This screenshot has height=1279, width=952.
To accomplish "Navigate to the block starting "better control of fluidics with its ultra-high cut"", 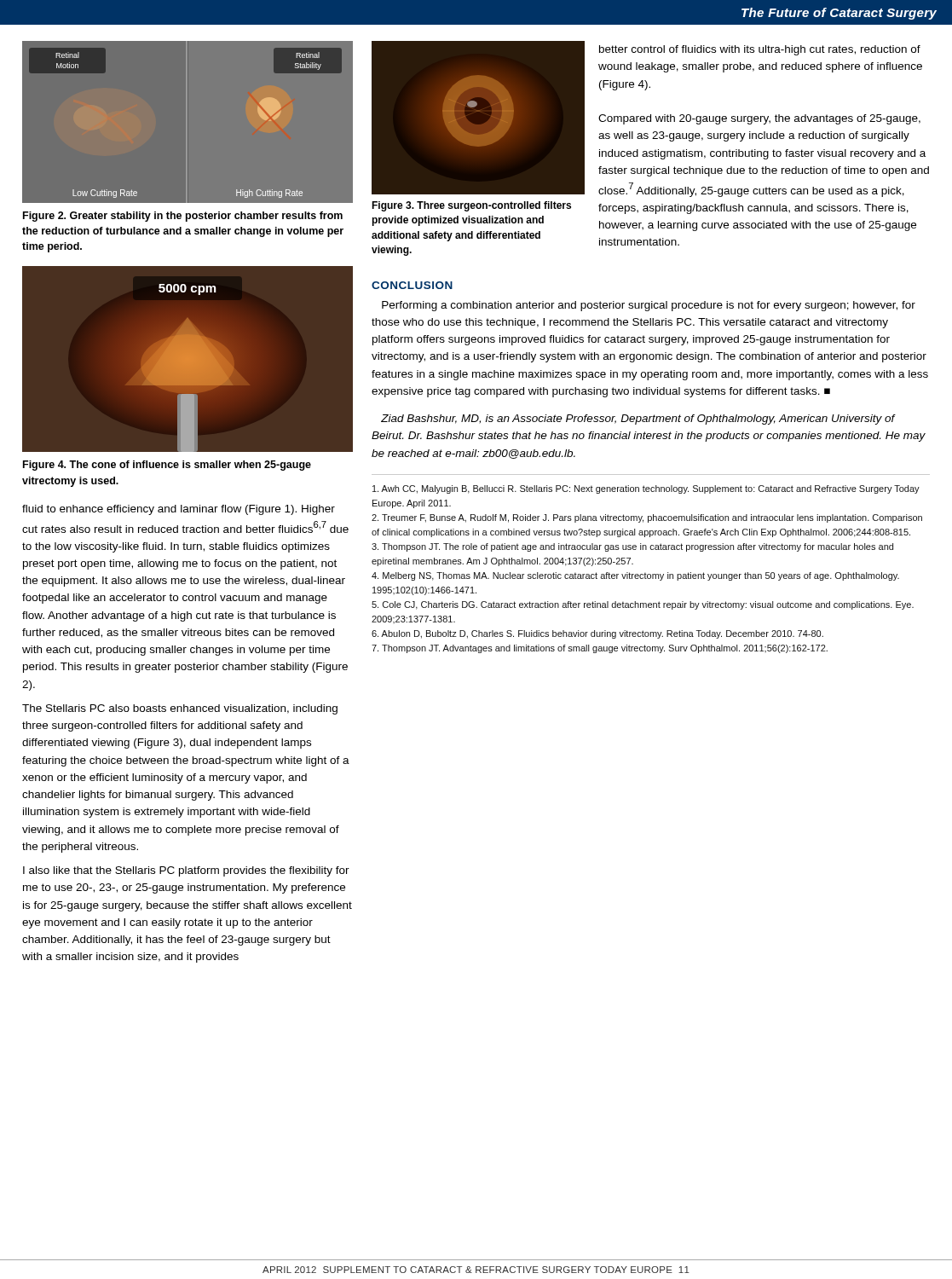I will [764, 145].
